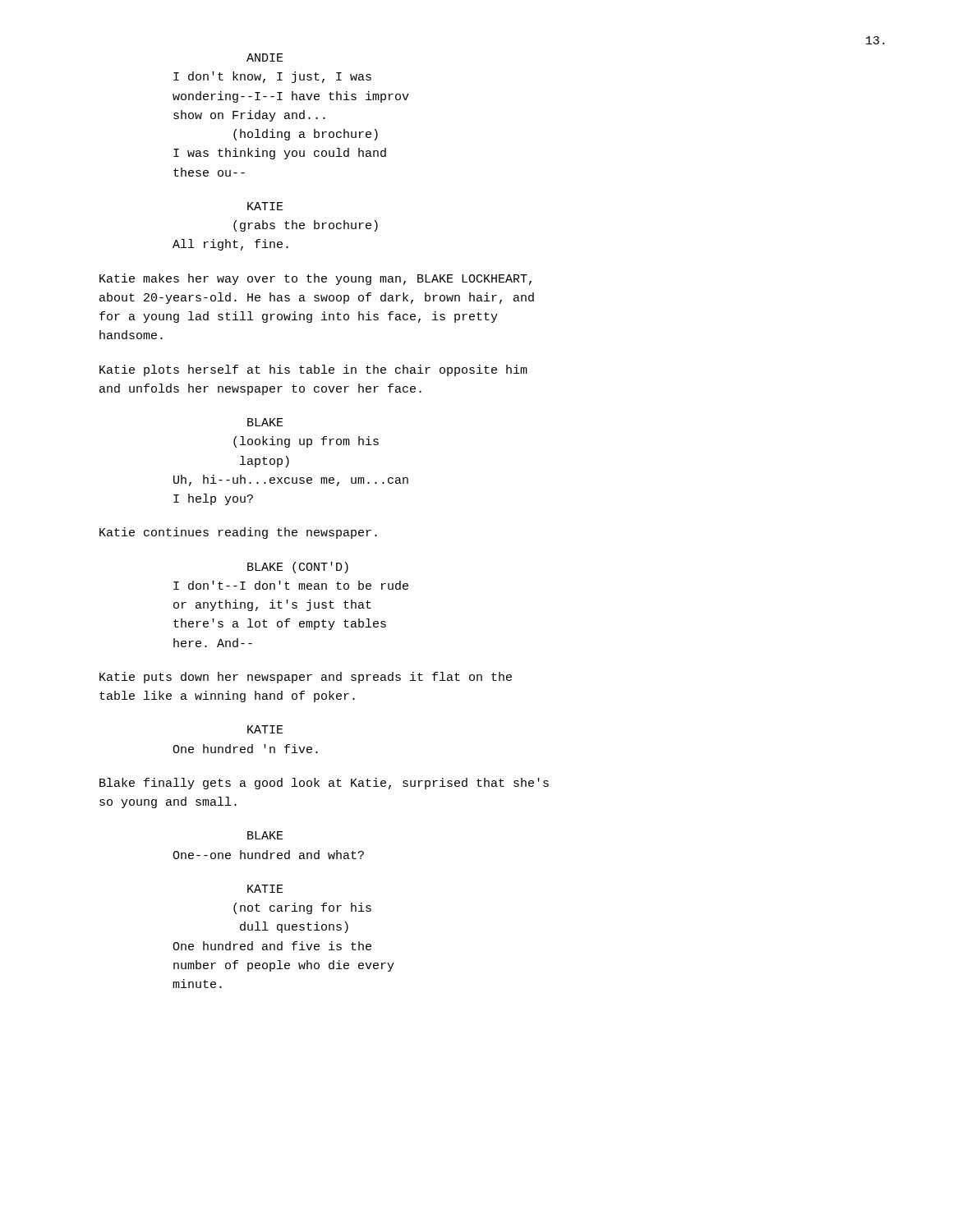
Task: Locate the passage starting "Blake finally gets a good look at"
Action: (x=493, y=793)
